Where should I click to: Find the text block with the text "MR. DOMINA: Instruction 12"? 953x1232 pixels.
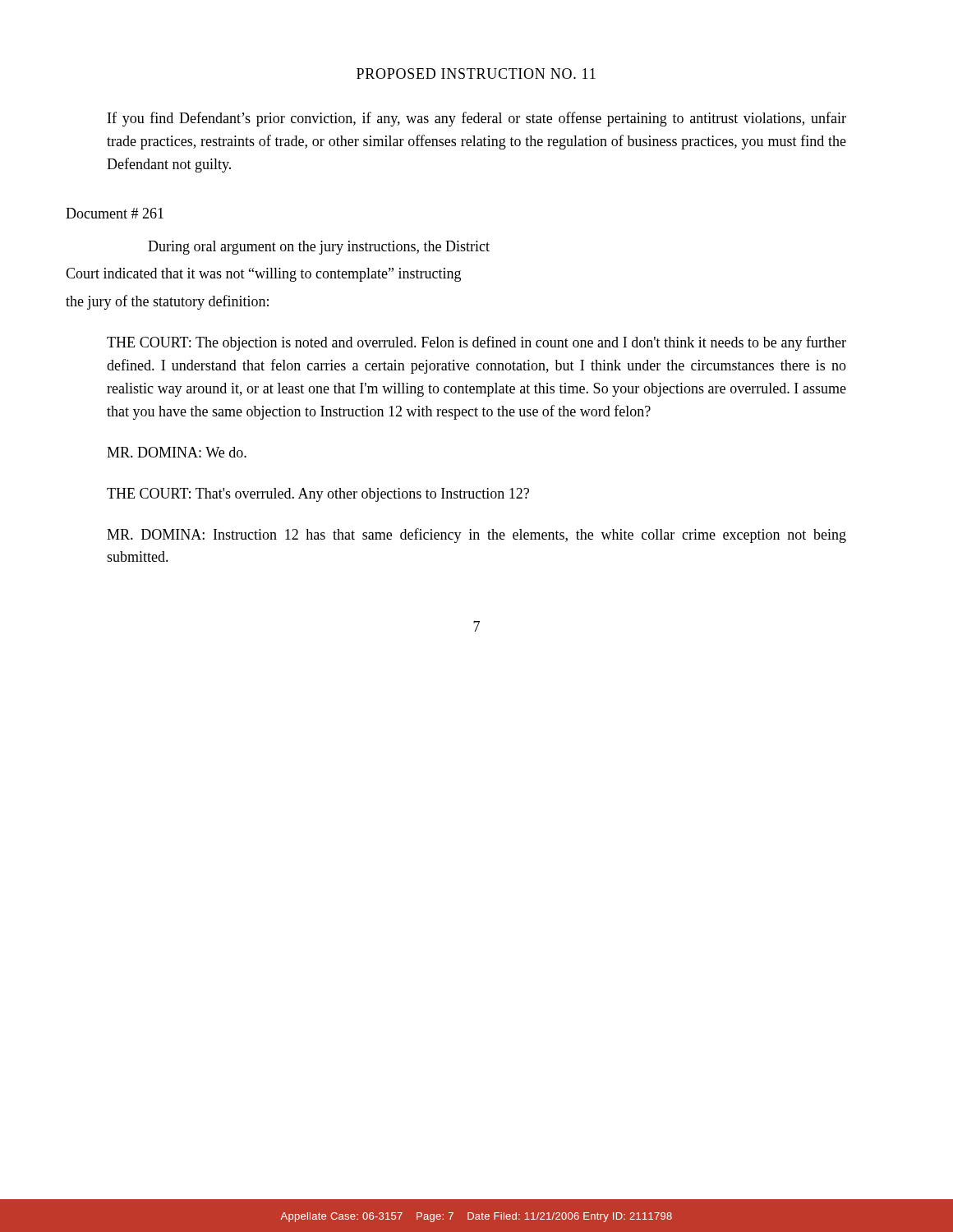point(476,546)
